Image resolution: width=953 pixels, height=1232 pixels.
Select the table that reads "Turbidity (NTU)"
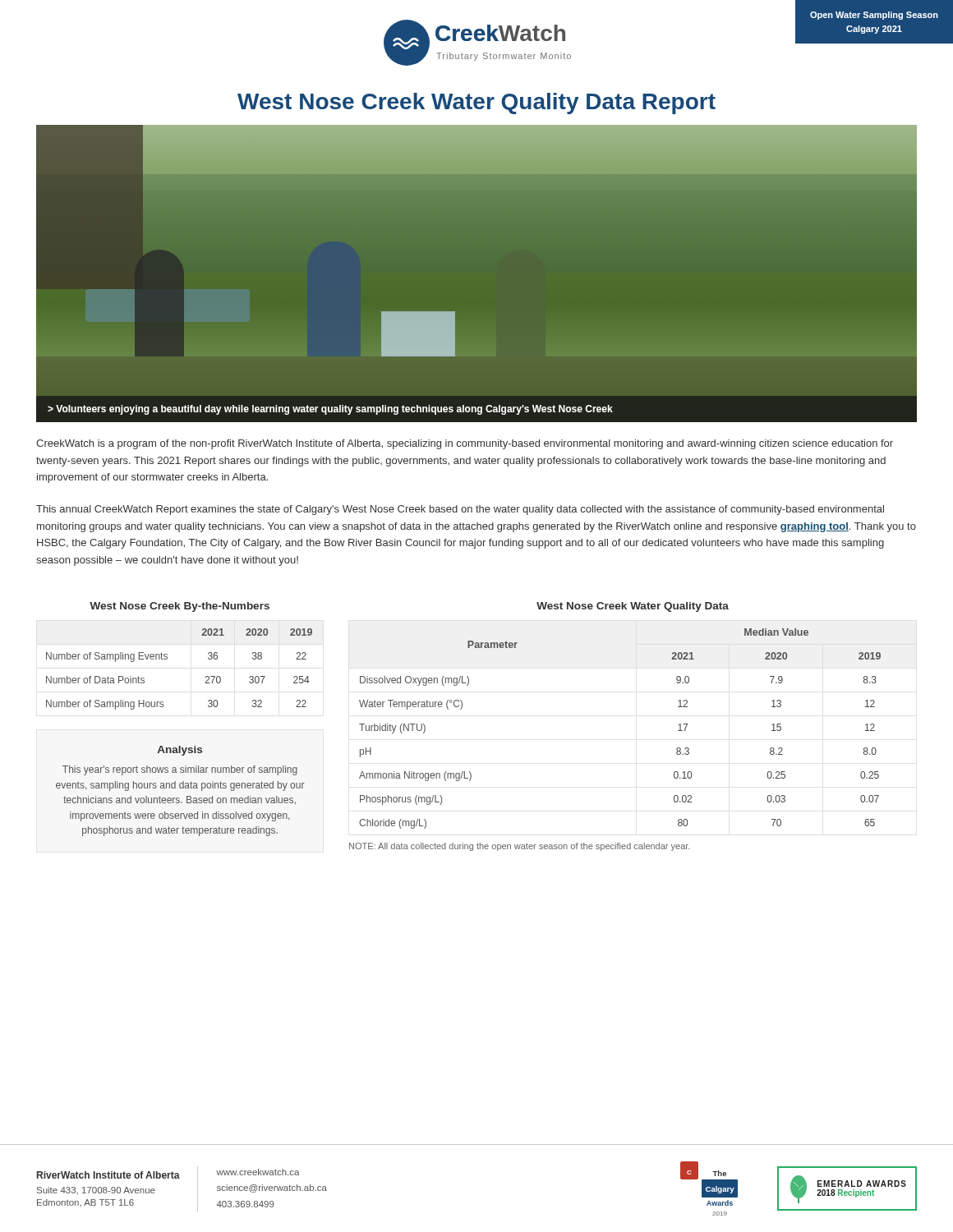point(633,728)
